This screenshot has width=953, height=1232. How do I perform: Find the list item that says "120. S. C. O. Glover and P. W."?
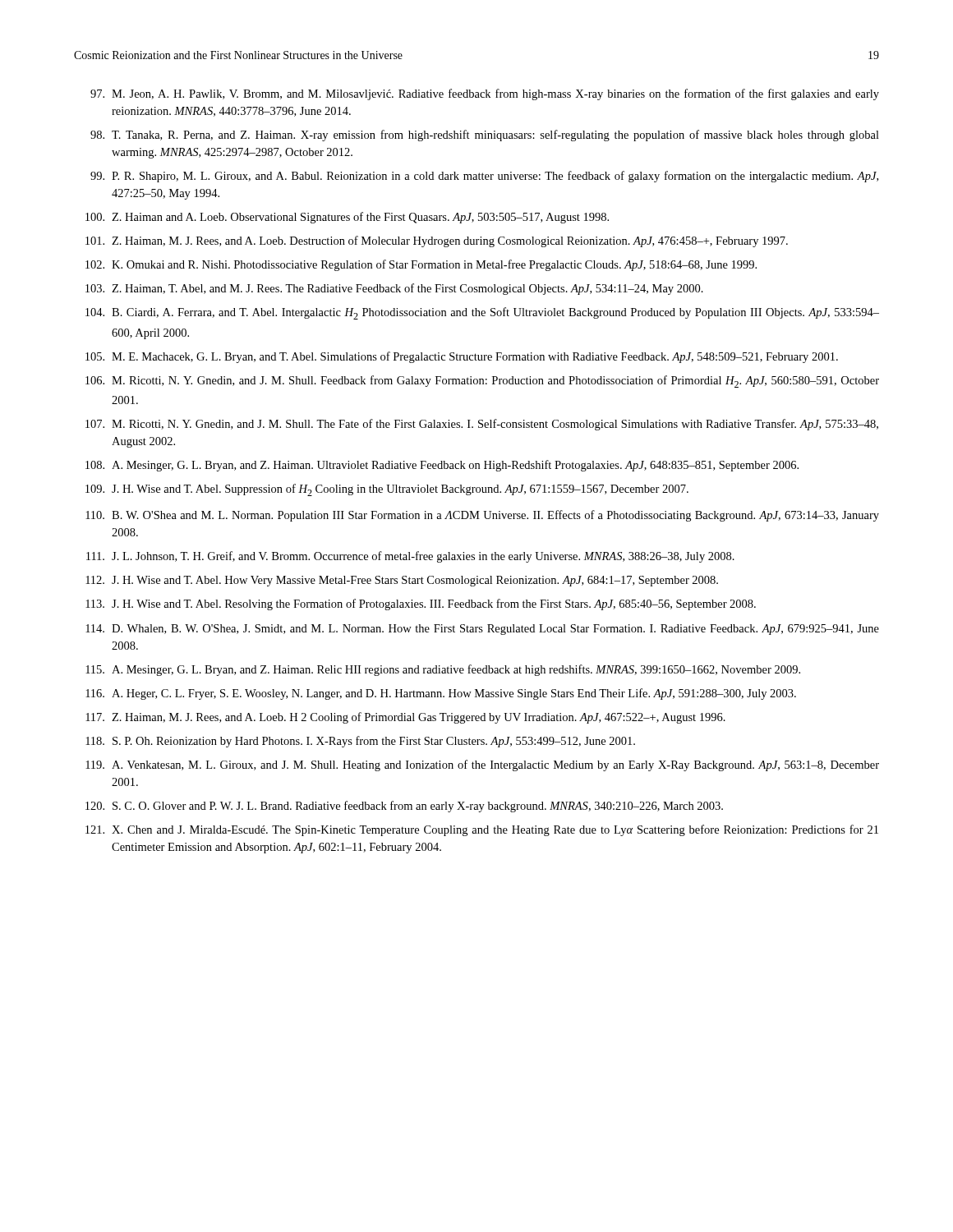click(x=399, y=806)
